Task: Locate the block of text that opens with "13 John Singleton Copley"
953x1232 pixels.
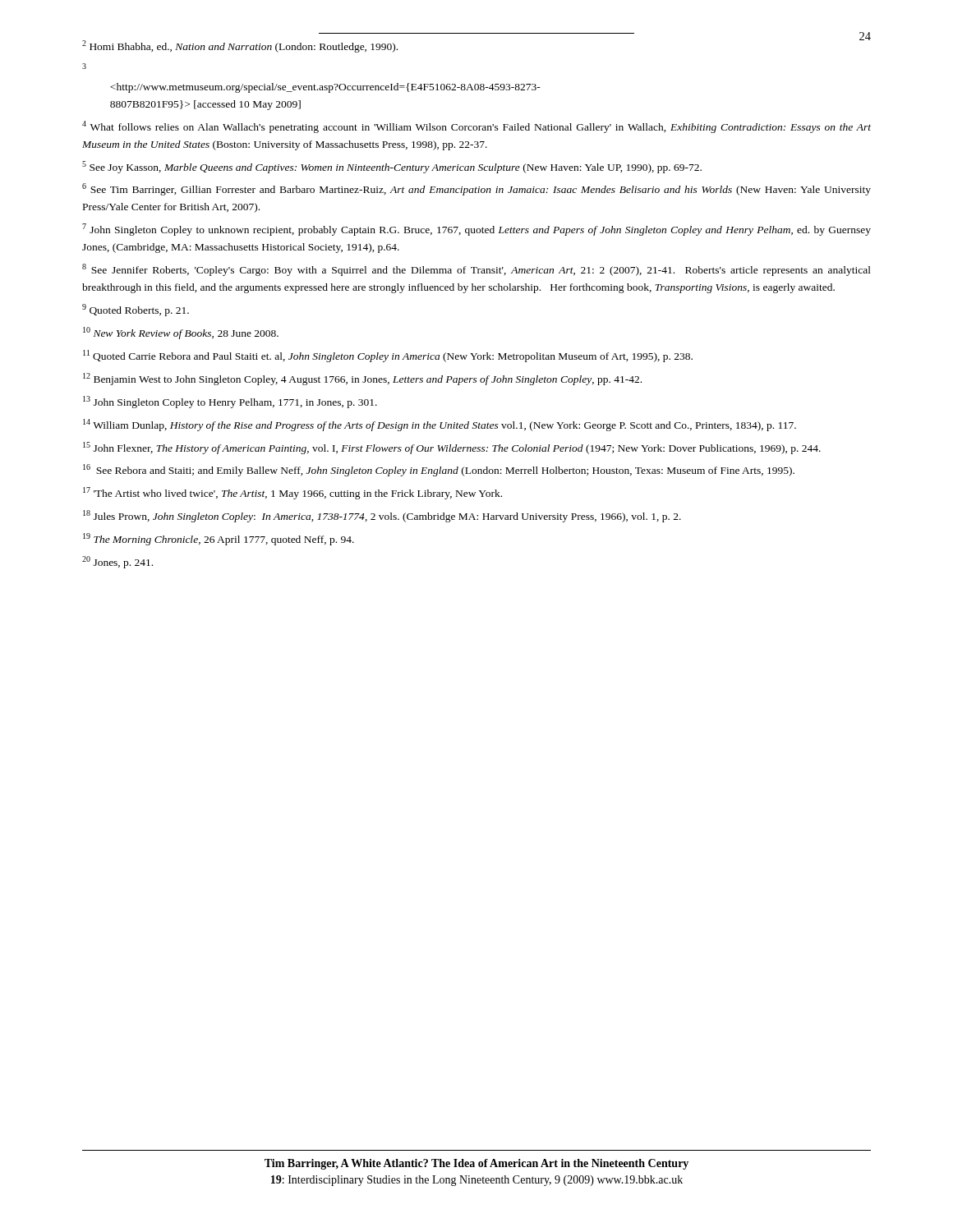Action: pyautogui.click(x=230, y=401)
